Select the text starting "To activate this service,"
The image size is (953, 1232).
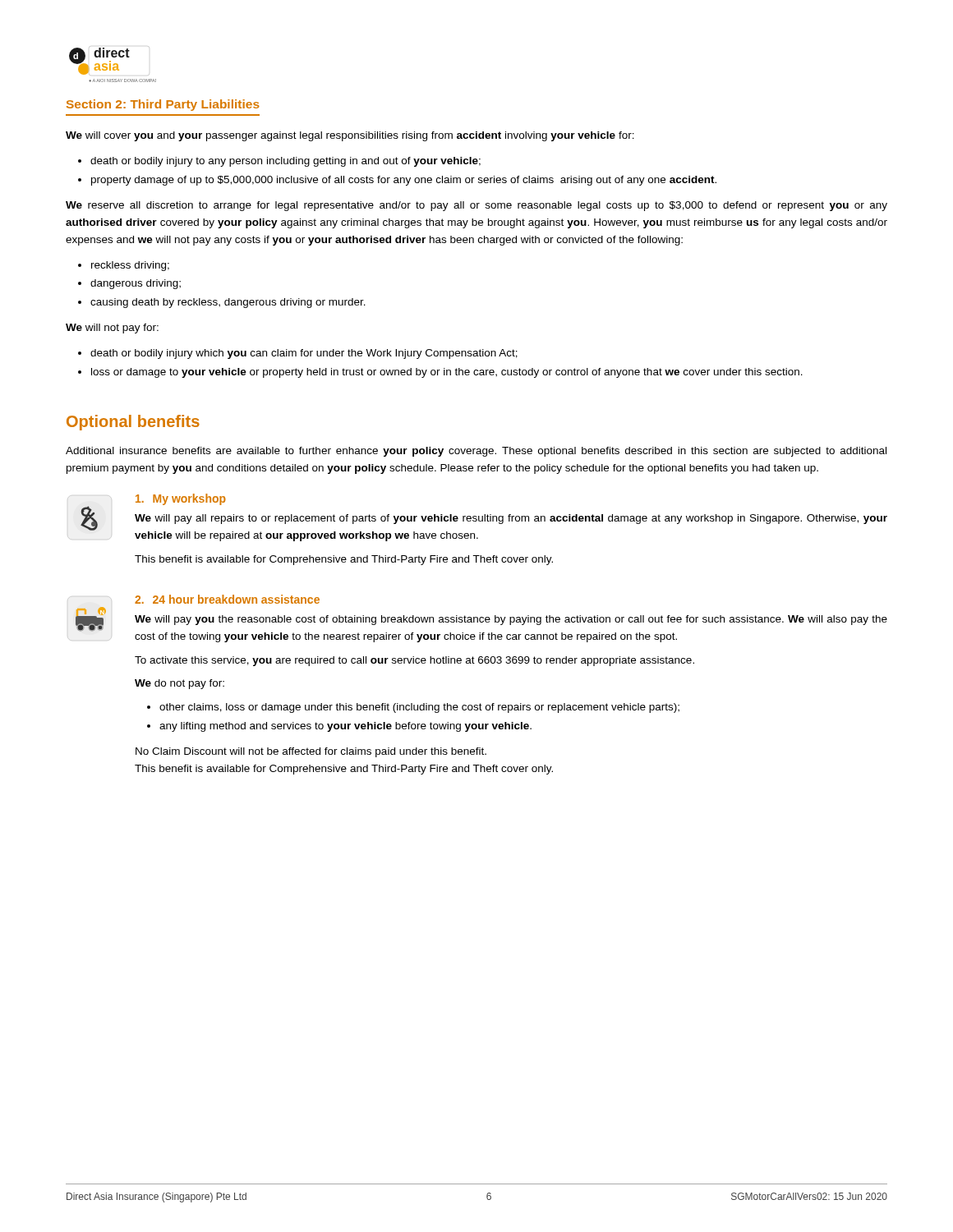click(415, 659)
